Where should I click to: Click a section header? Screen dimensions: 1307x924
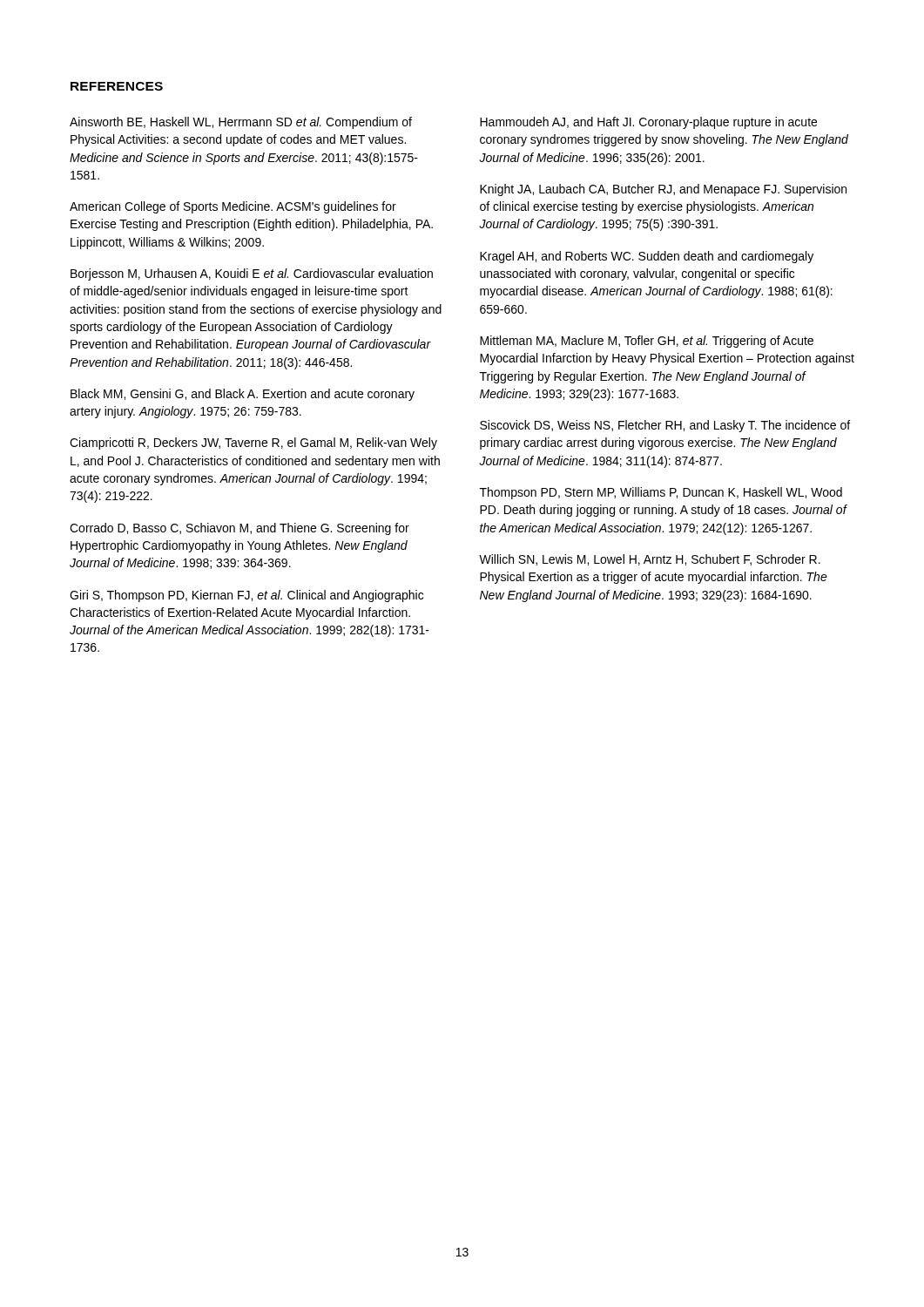point(116,86)
